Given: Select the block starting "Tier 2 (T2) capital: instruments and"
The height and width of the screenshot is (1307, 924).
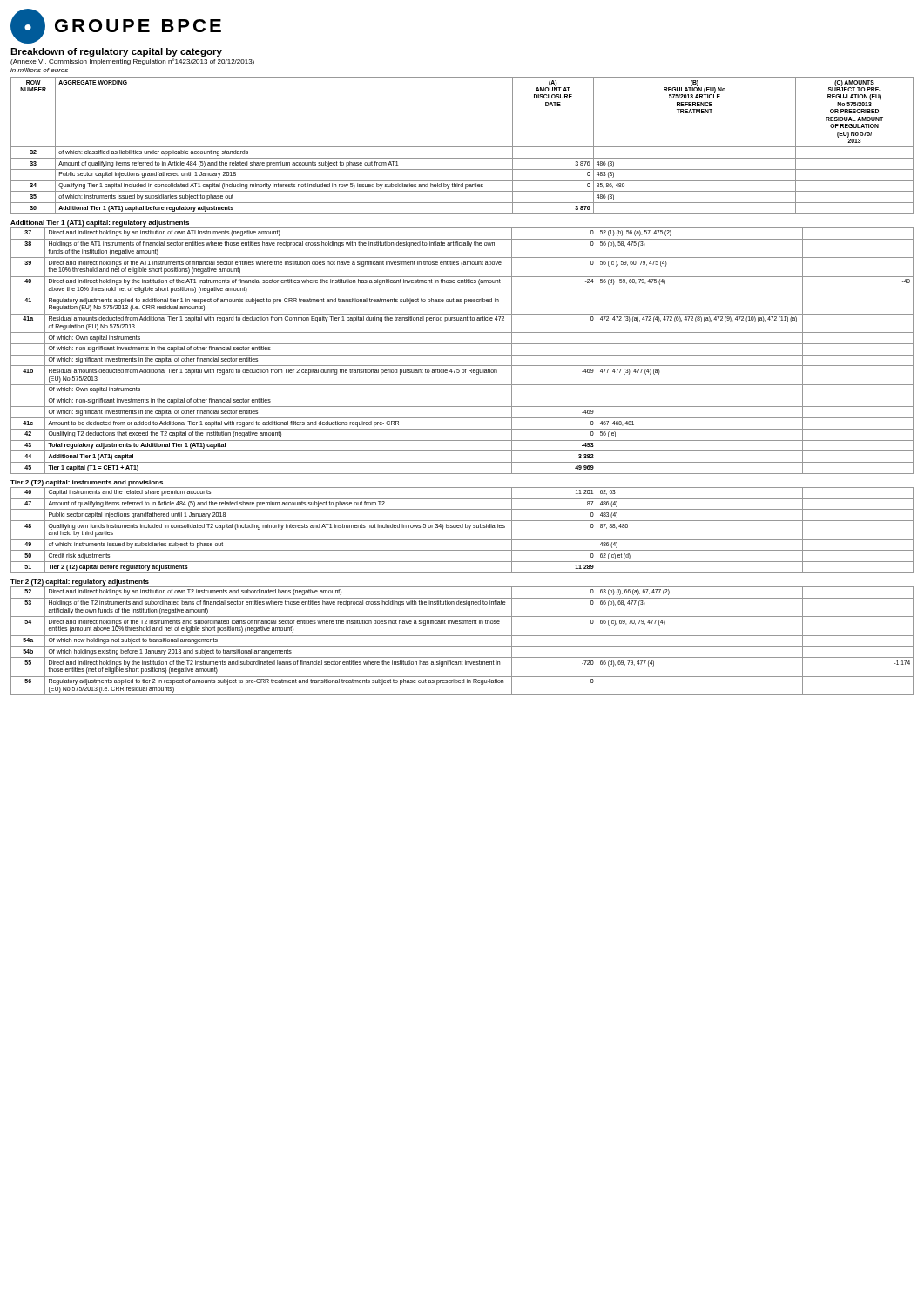Looking at the screenshot, I should (87, 482).
